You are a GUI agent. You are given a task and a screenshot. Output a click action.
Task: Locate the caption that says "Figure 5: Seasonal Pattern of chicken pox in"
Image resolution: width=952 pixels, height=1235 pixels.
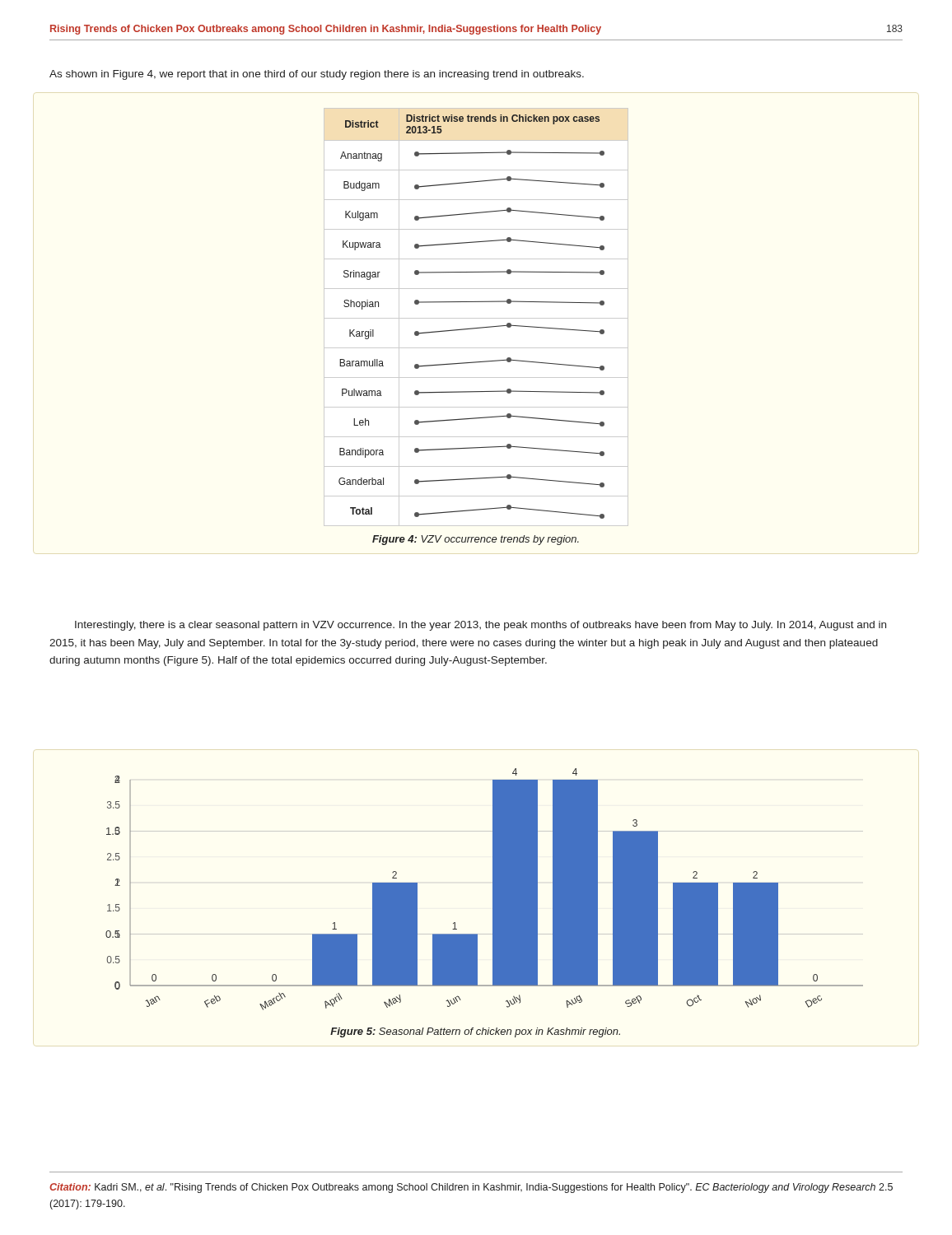point(476,1031)
